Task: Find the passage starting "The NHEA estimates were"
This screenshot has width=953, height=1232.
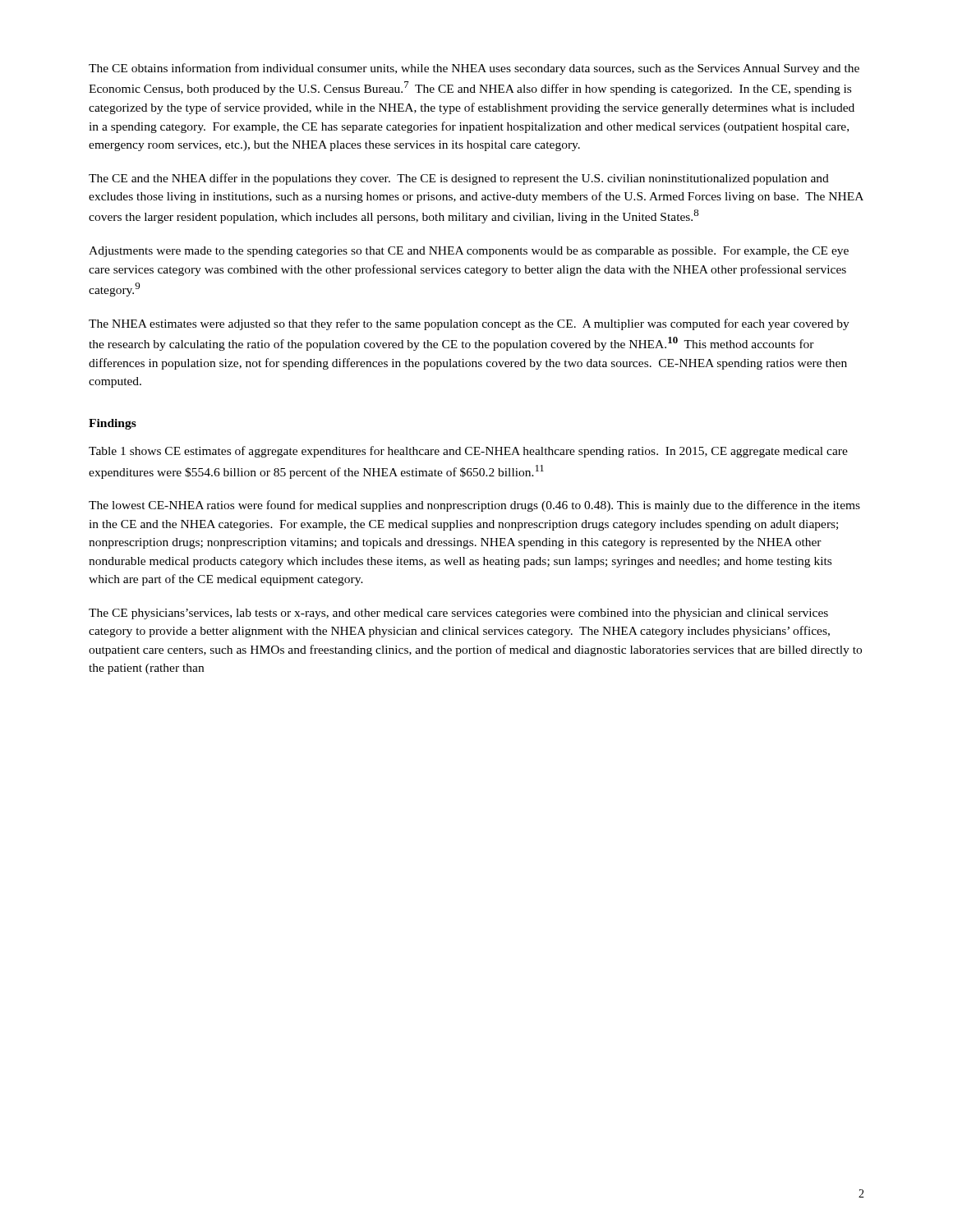Action: click(469, 352)
